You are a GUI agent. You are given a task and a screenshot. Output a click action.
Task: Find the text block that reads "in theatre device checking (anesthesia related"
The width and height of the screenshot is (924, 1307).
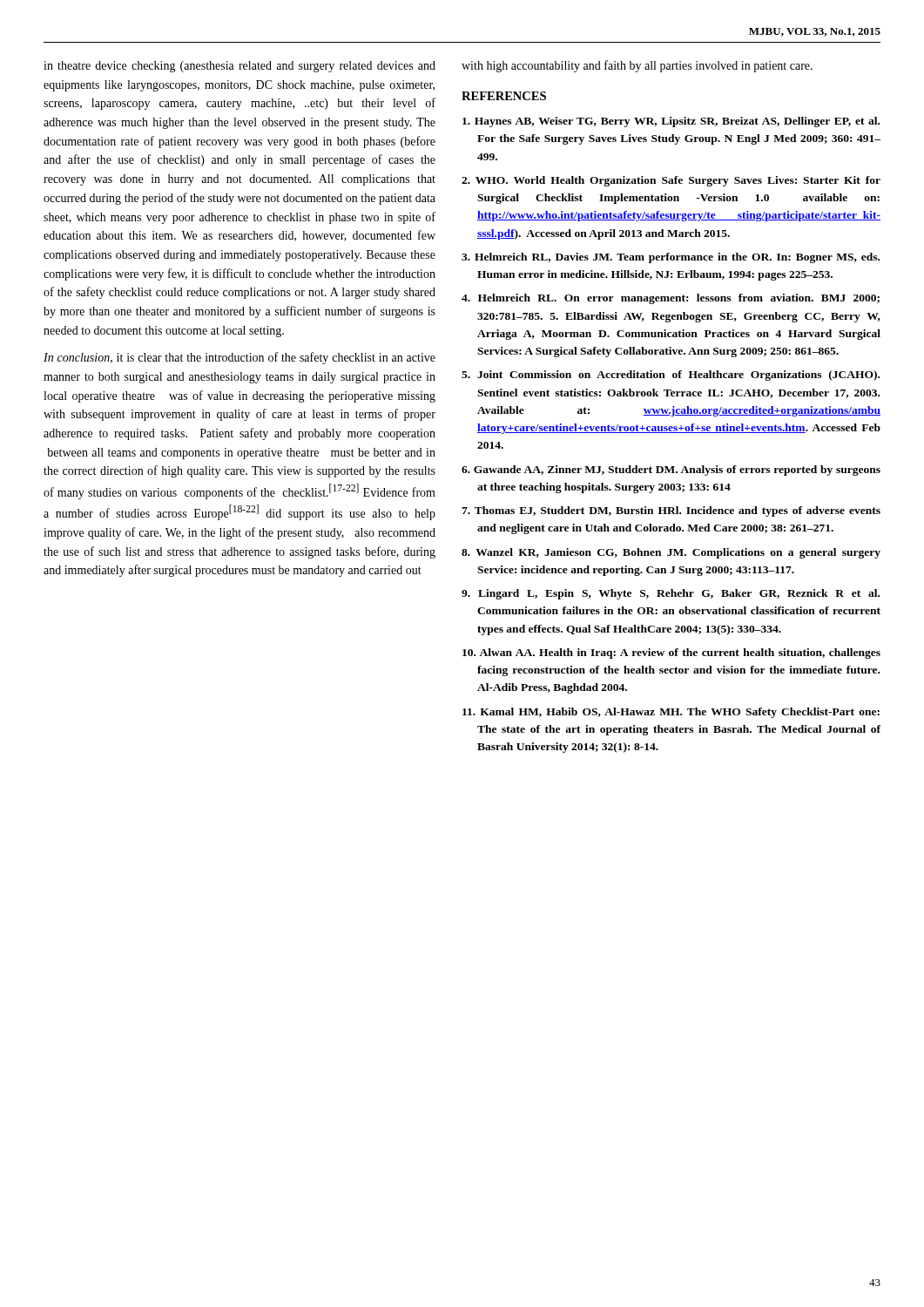coord(240,318)
